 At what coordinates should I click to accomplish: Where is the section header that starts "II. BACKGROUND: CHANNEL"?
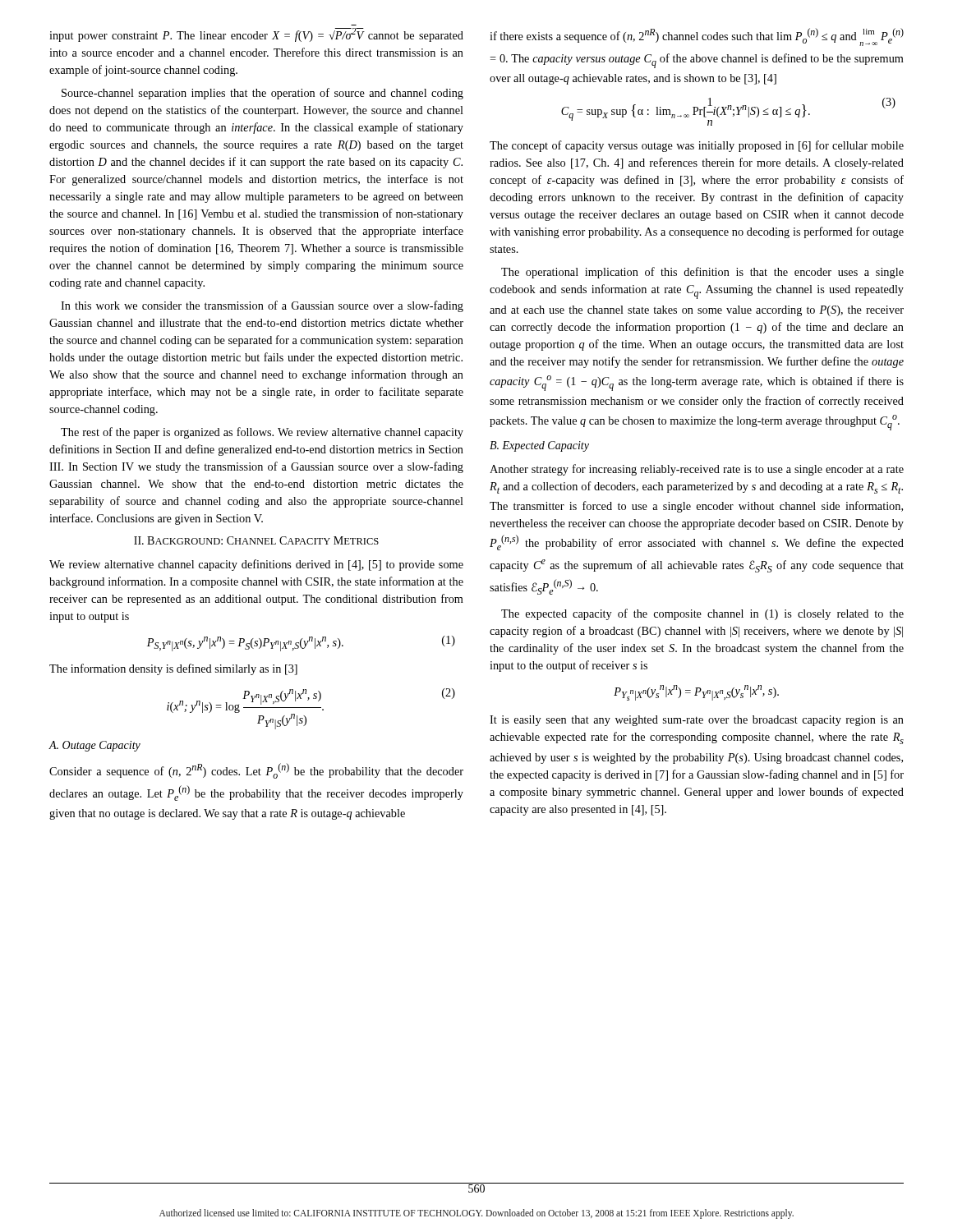tap(256, 542)
